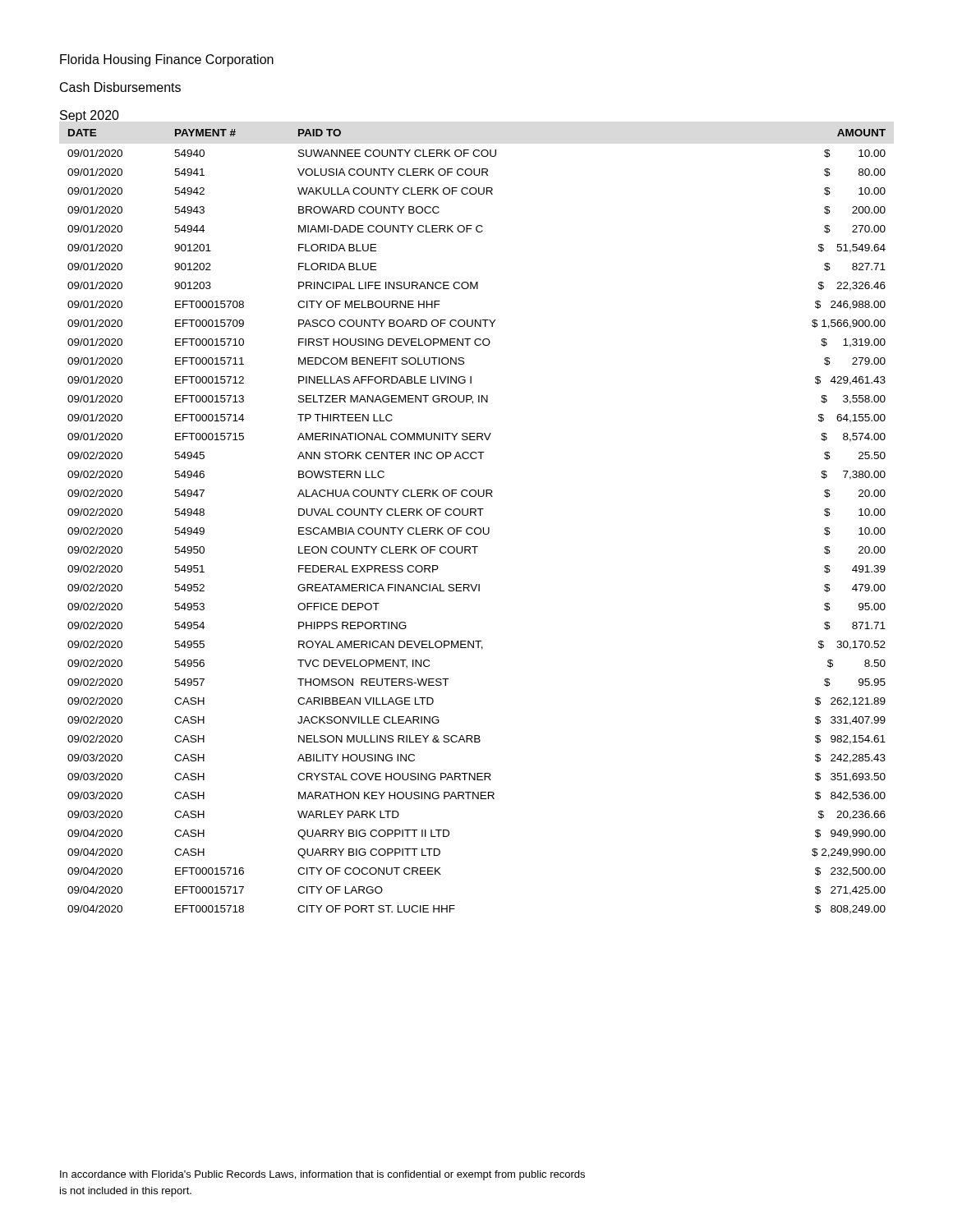Find the table that mentions "$ 30,170.52"
This screenshot has height=1232, width=953.
coord(476,520)
